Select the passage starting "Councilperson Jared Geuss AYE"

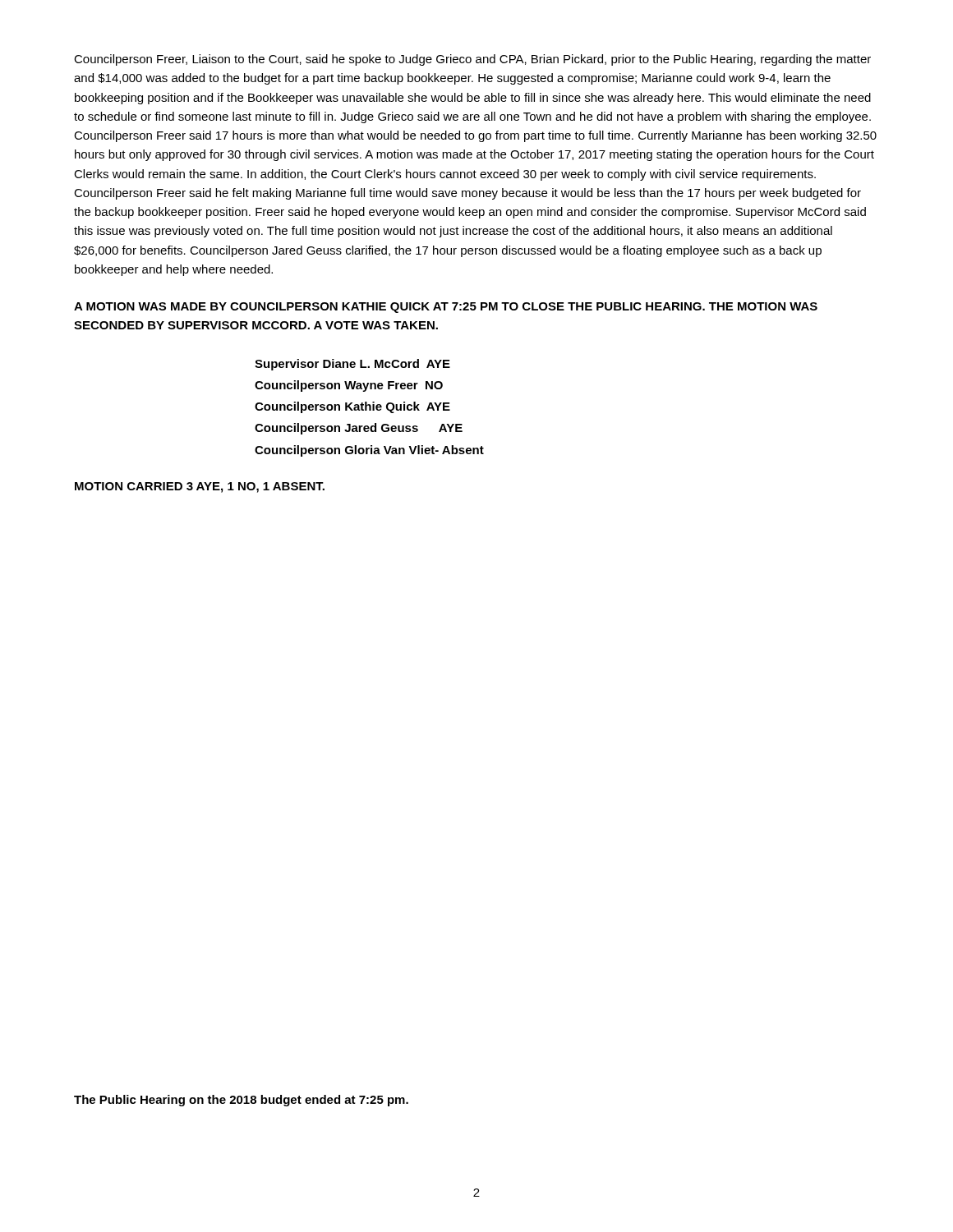pyautogui.click(x=359, y=428)
